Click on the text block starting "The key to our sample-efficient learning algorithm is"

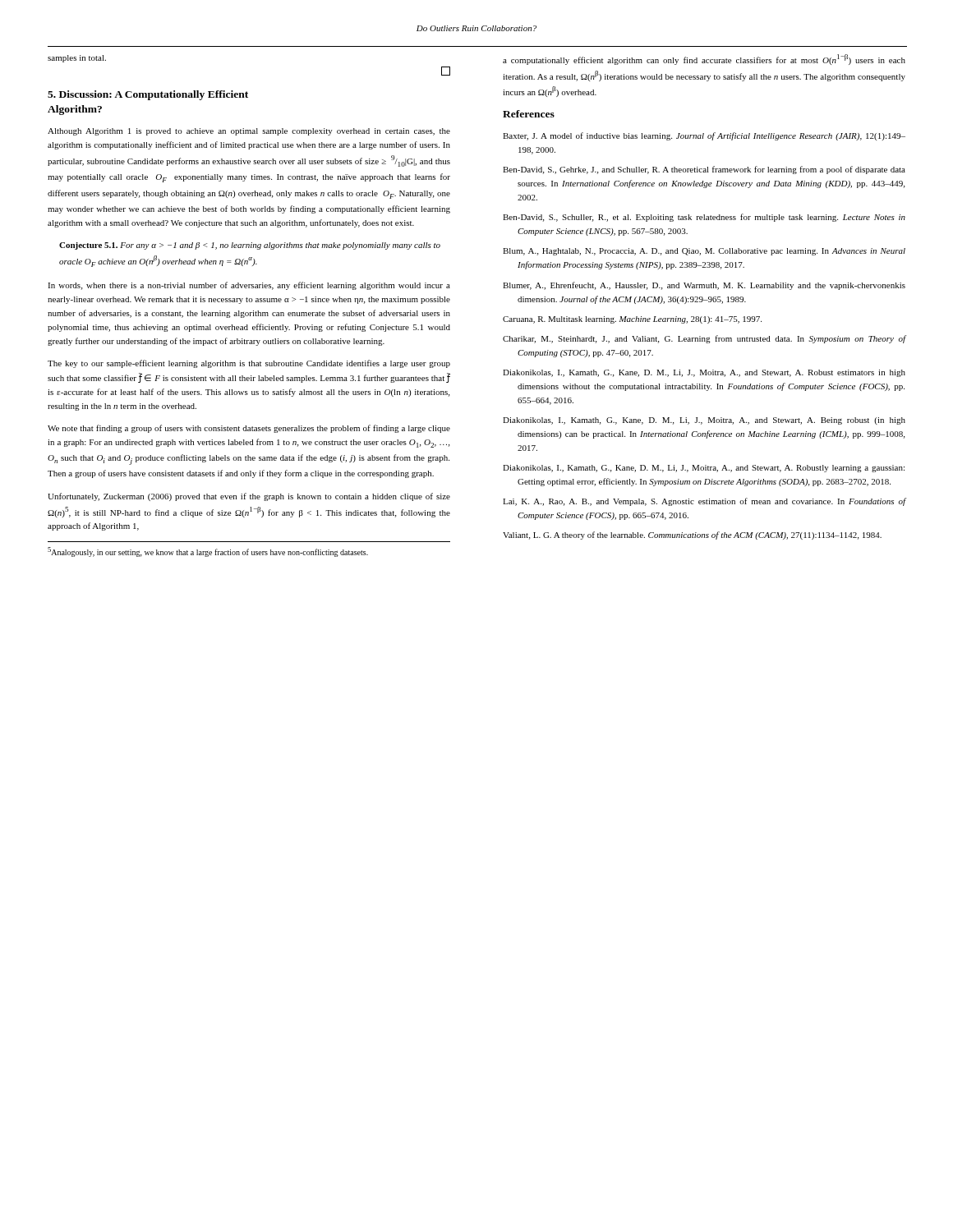click(x=249, y=384)
